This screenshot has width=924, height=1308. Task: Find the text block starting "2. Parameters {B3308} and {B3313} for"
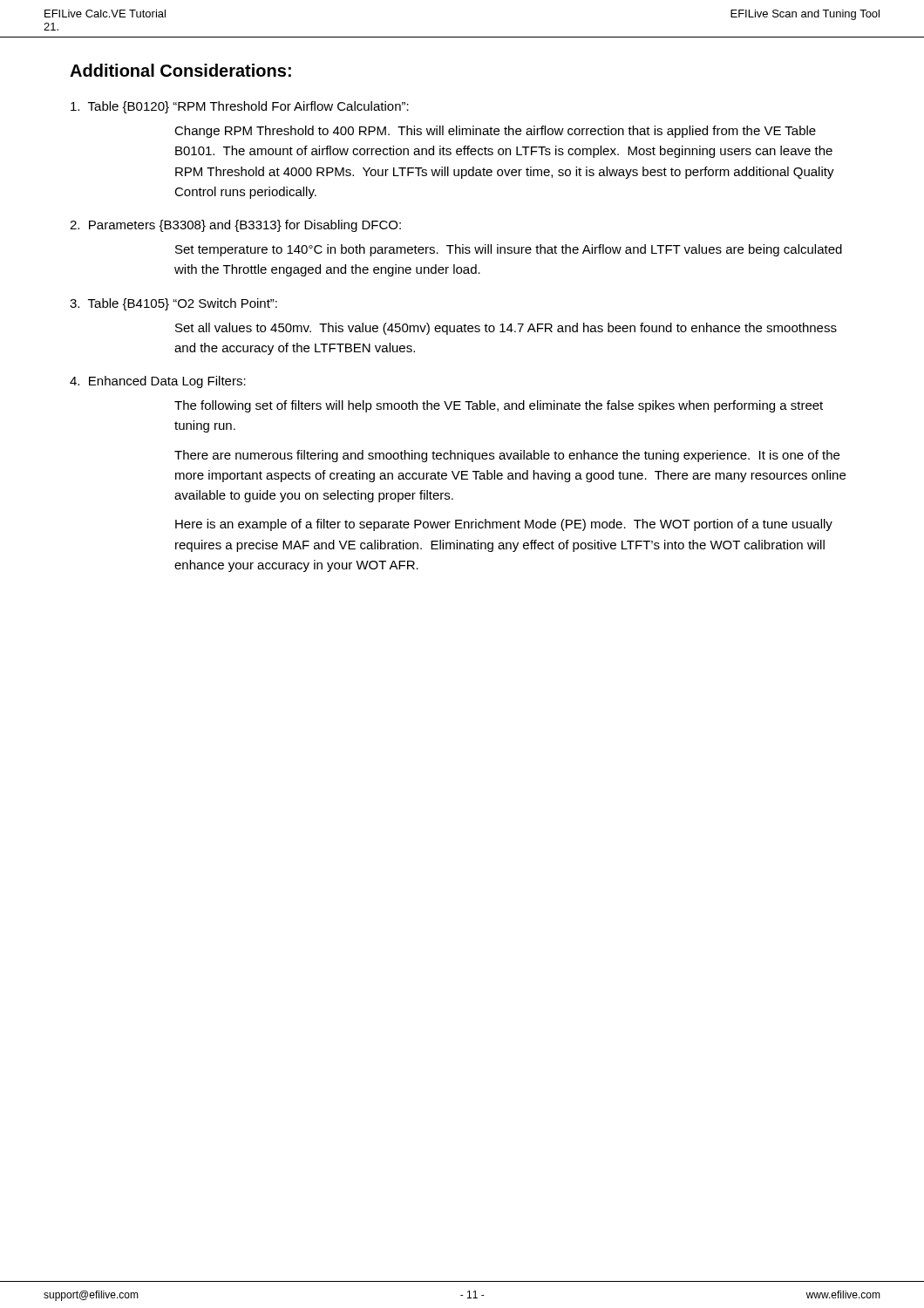(462, 248)
